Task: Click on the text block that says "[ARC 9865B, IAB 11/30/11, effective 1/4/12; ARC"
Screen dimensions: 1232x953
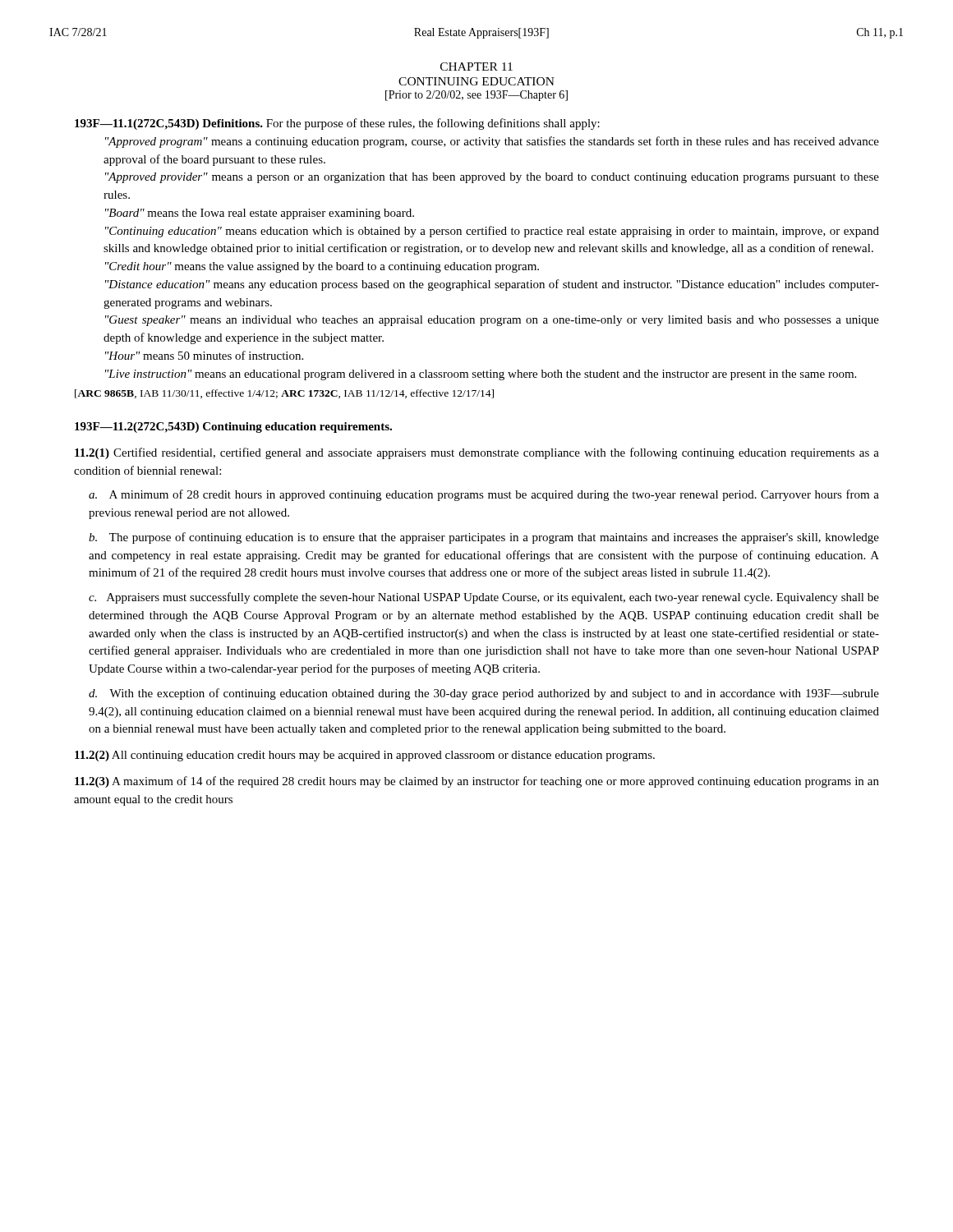Action: [284, 393]
